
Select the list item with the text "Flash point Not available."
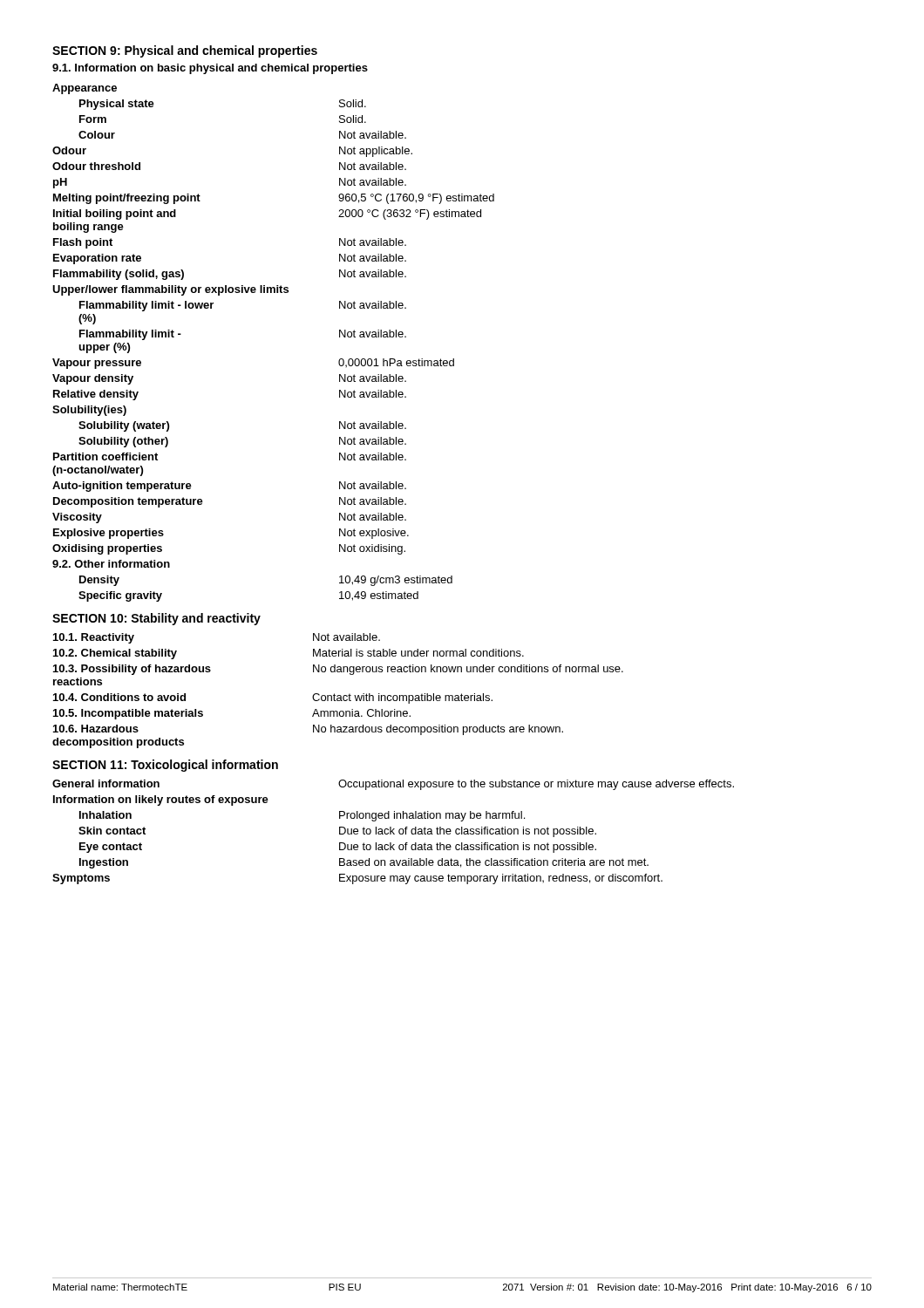77,243
